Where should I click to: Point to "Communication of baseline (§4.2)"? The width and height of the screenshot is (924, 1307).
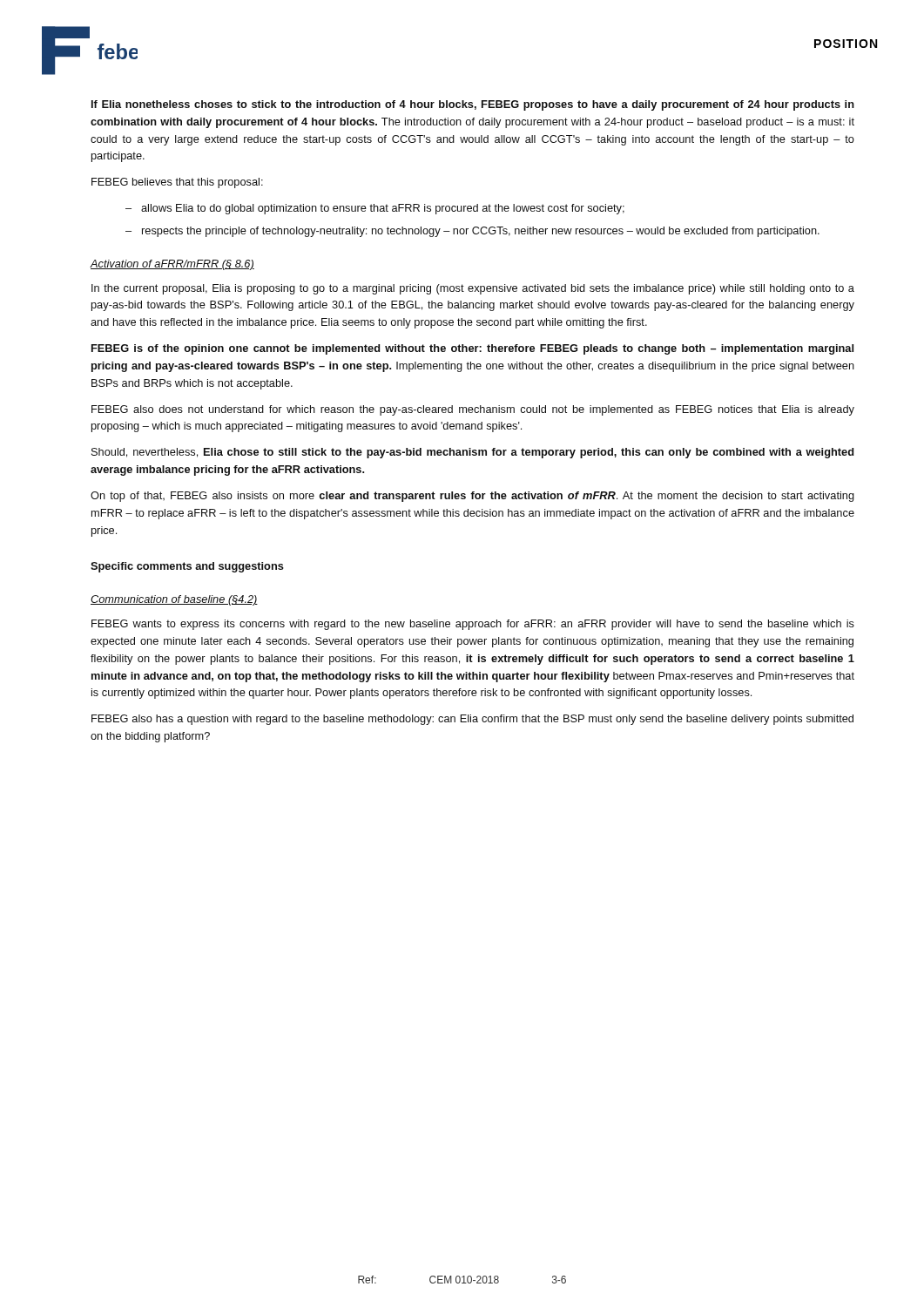174,600
